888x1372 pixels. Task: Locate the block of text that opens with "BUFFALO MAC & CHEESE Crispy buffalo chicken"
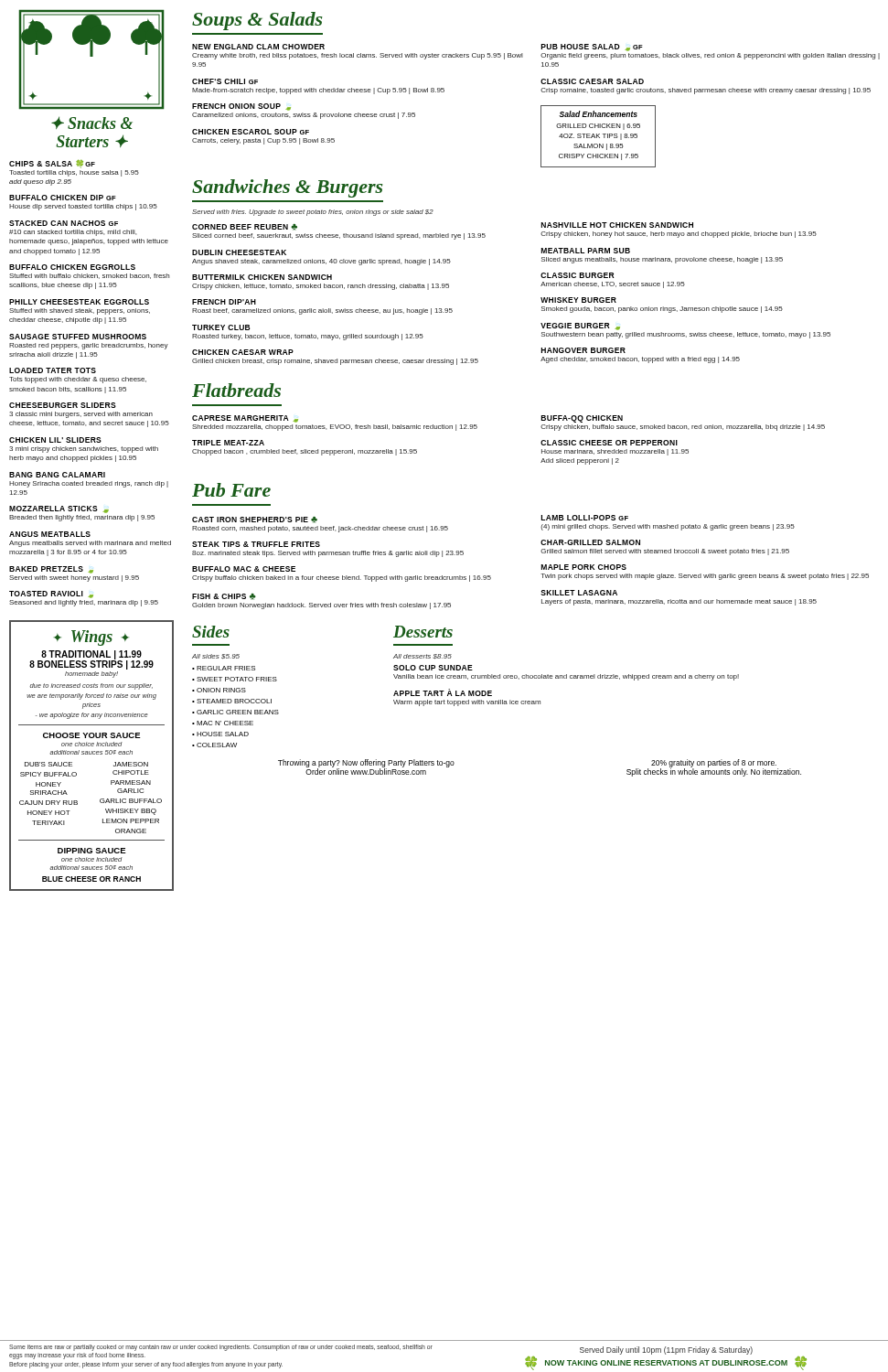(359, 574)
